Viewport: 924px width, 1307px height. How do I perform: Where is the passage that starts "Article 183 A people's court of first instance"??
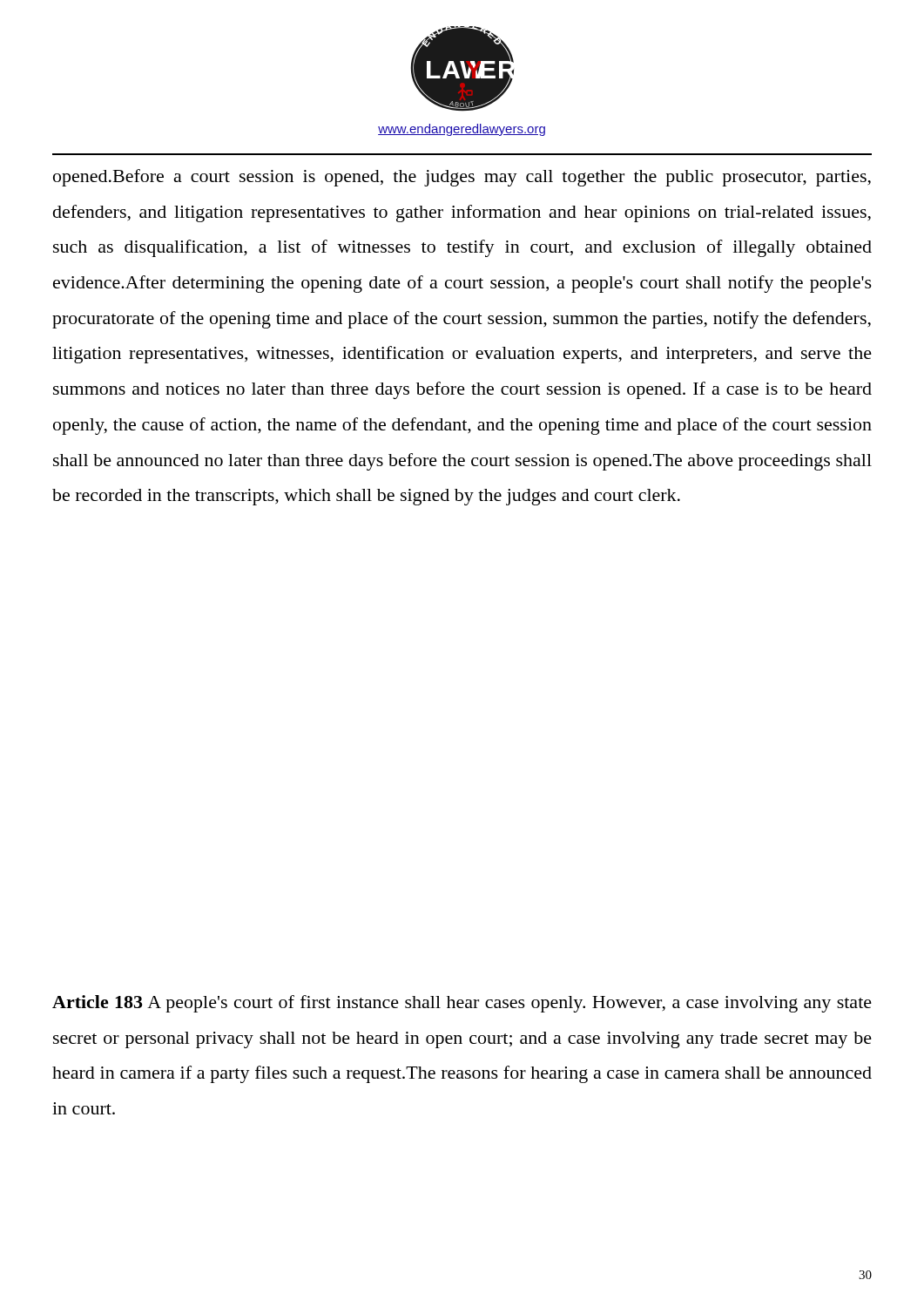tap(462, 1004)
